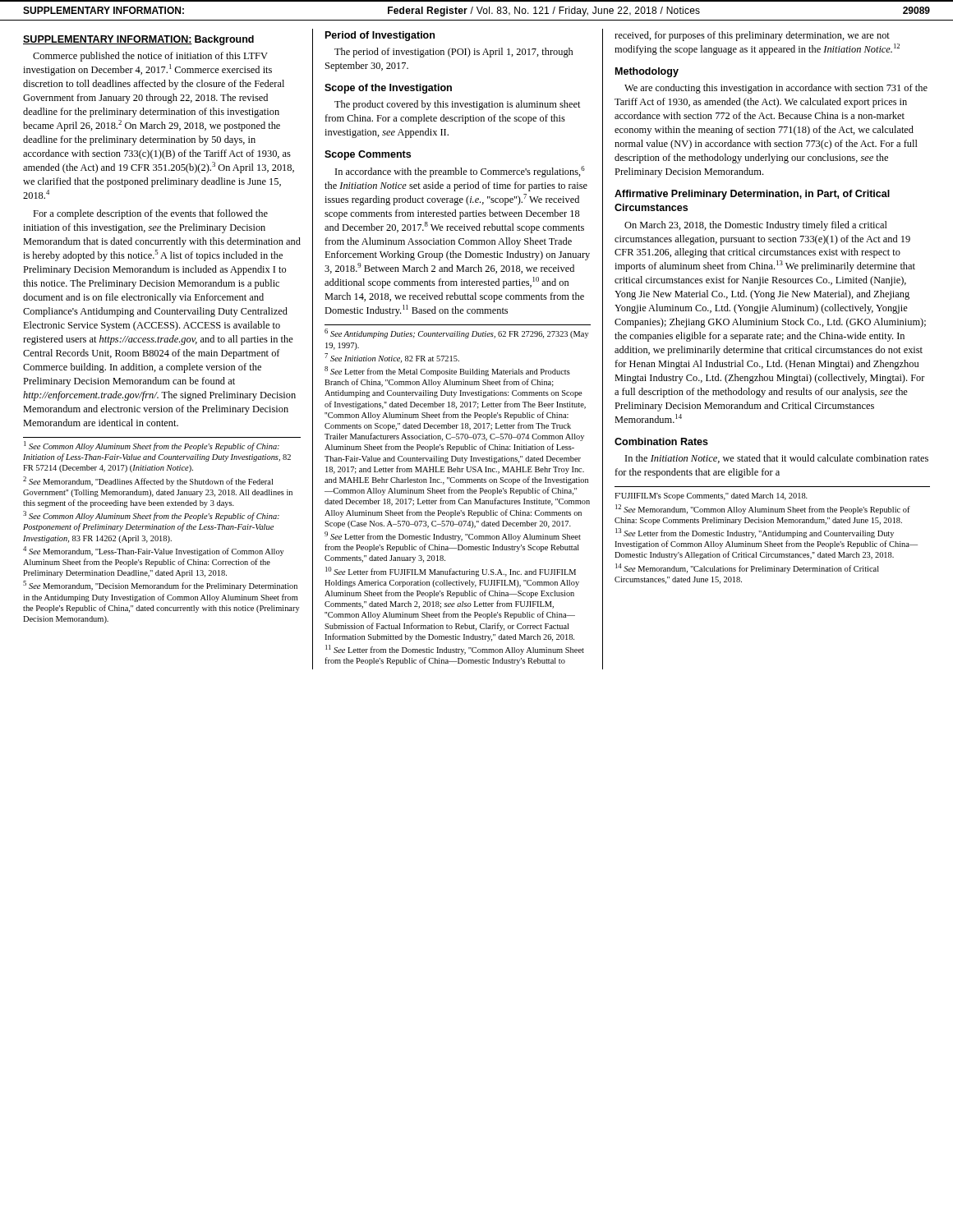Point to the text block starting "8 See Letter from the"
Viewport: 953px width, 1232px height.
(x=457, y=447)
